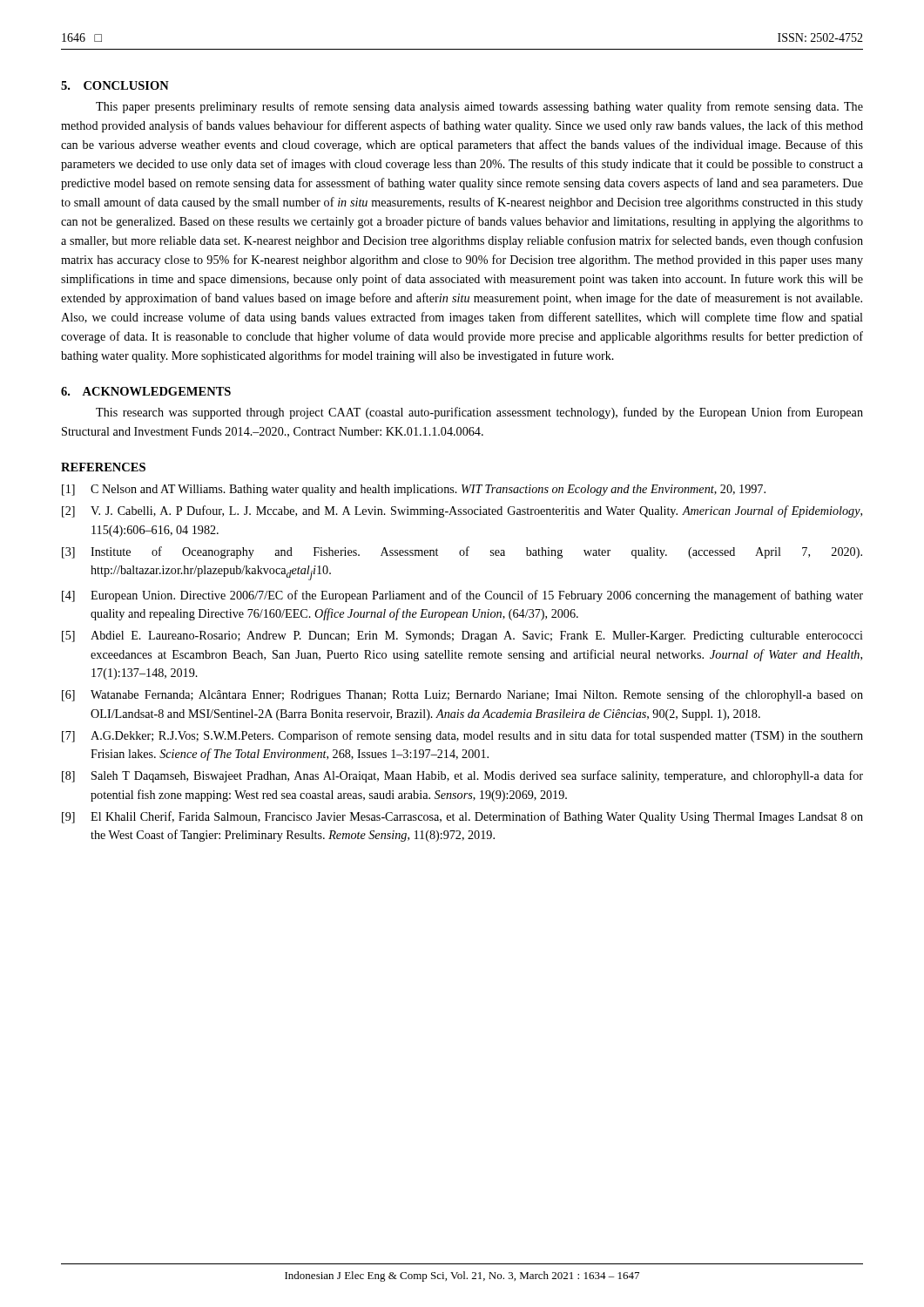924x1307 pixels.
Task: Click on the text block containing "This paper presents preliminary results of remote"
Action: 462,231
